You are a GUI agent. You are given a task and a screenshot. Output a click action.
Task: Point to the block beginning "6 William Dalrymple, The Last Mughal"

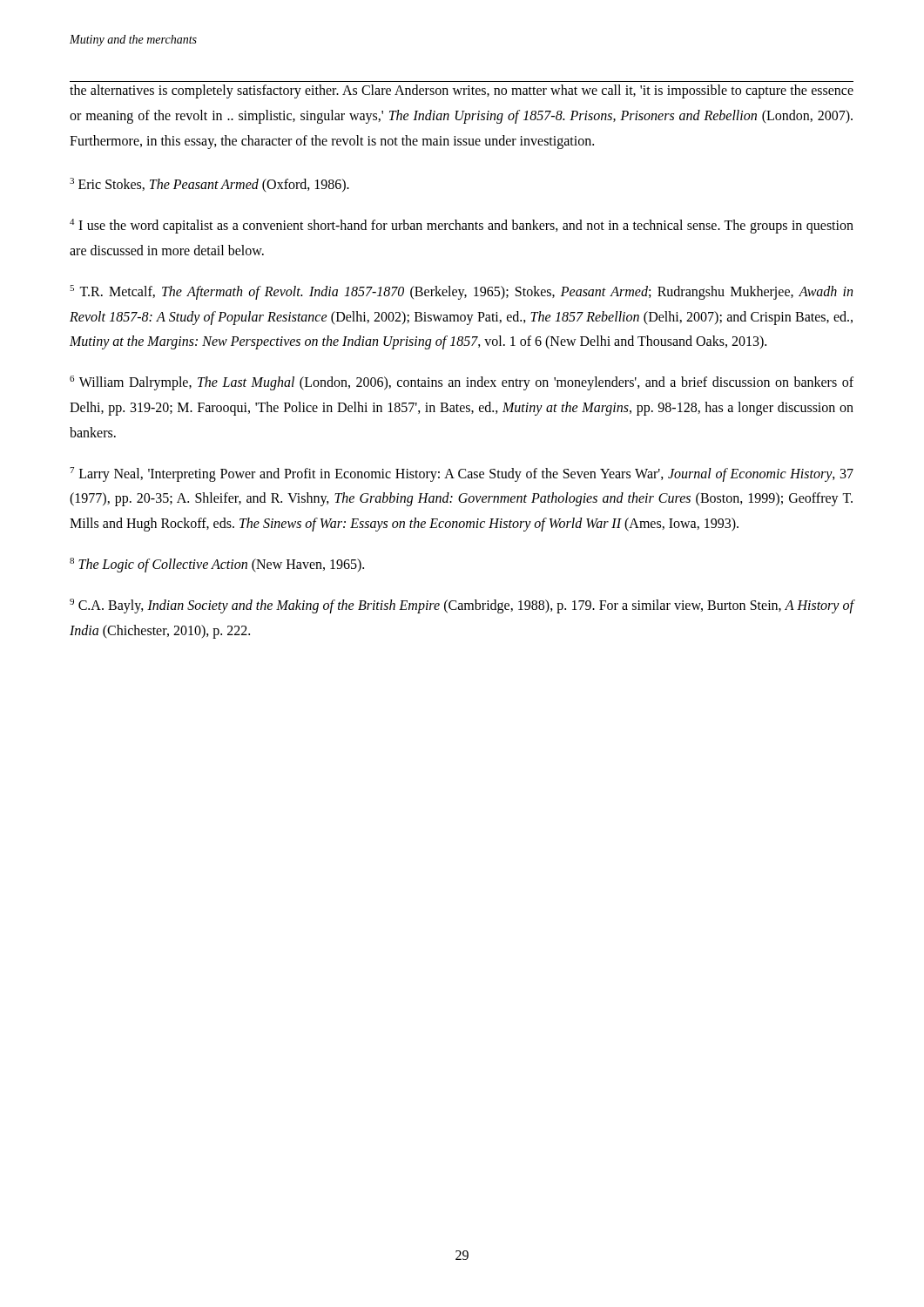click(x=462, y=408)
